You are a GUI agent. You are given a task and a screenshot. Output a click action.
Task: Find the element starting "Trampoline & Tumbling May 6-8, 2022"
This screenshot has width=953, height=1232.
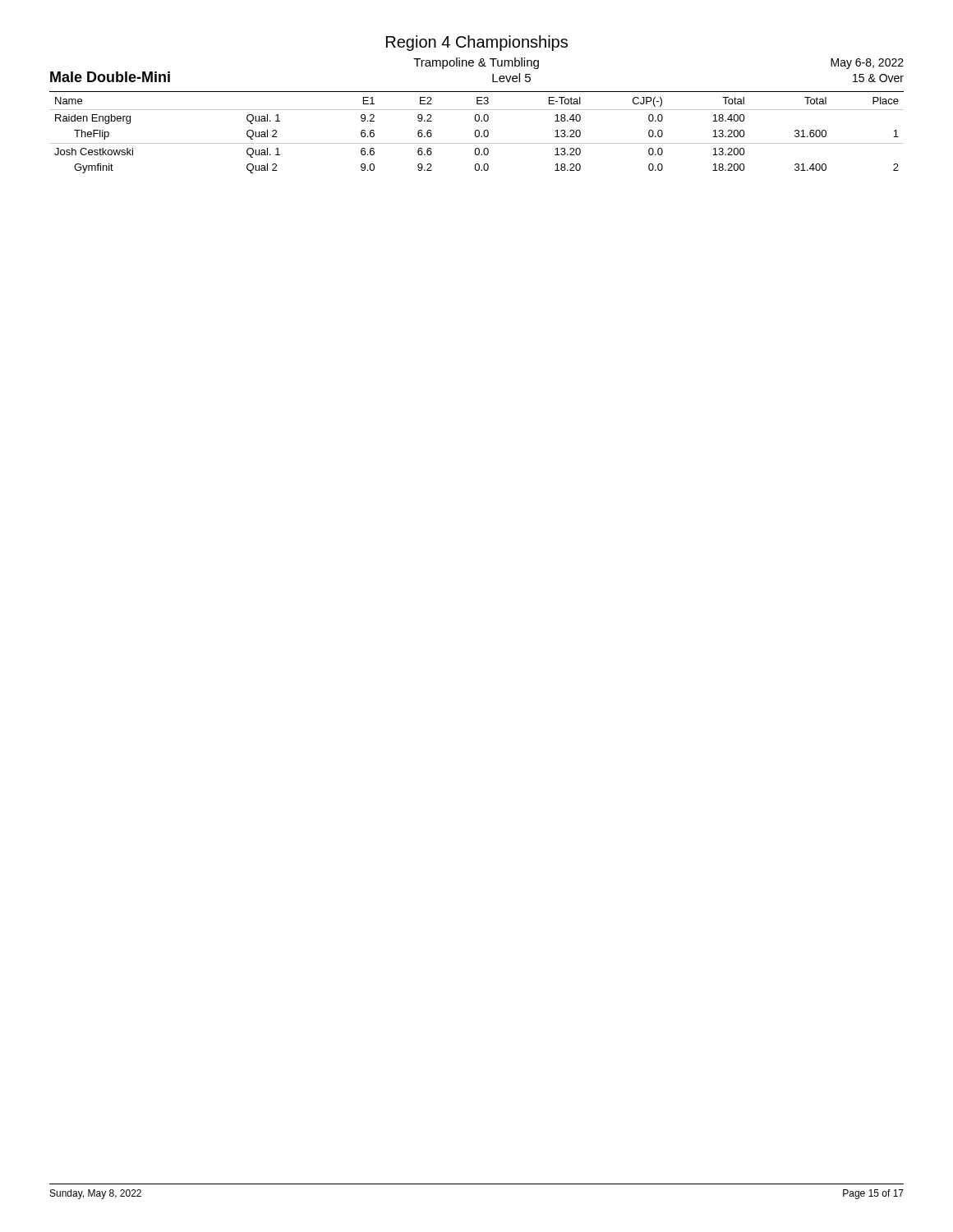tap(471, 63)
